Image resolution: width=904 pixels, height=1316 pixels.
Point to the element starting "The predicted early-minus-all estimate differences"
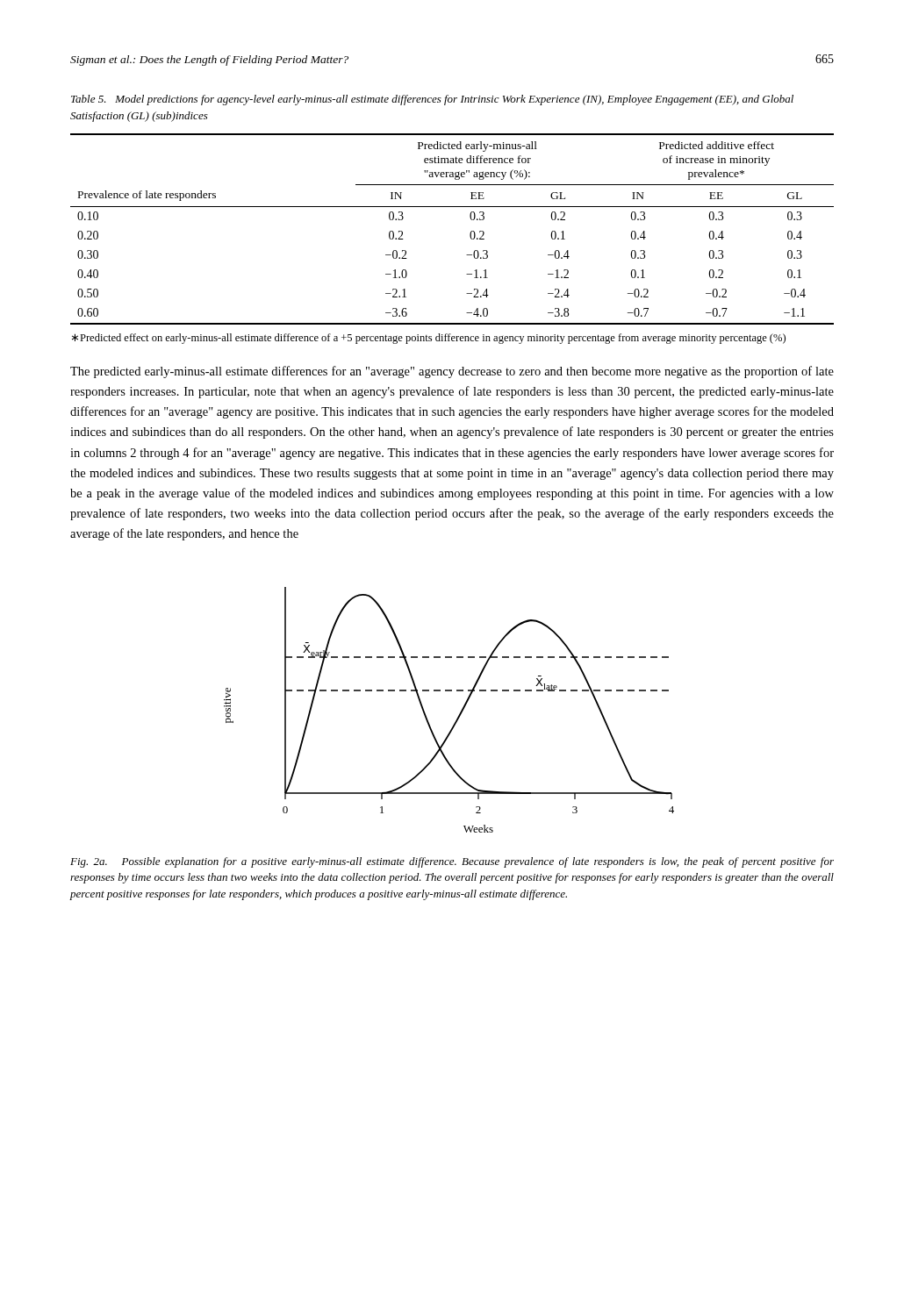[452, 452]
